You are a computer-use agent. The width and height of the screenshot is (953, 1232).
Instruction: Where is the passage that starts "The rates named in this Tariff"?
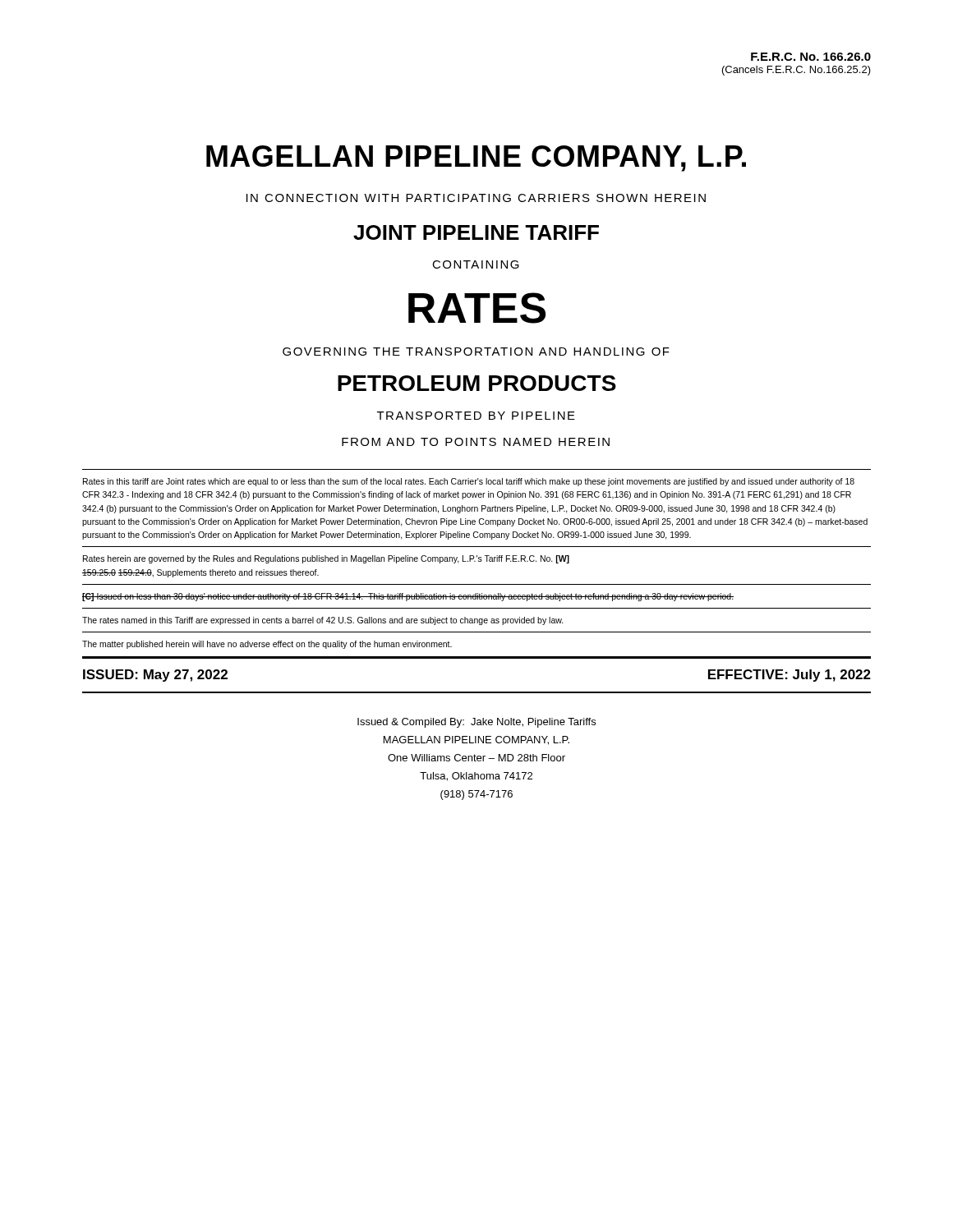point(323,620)
